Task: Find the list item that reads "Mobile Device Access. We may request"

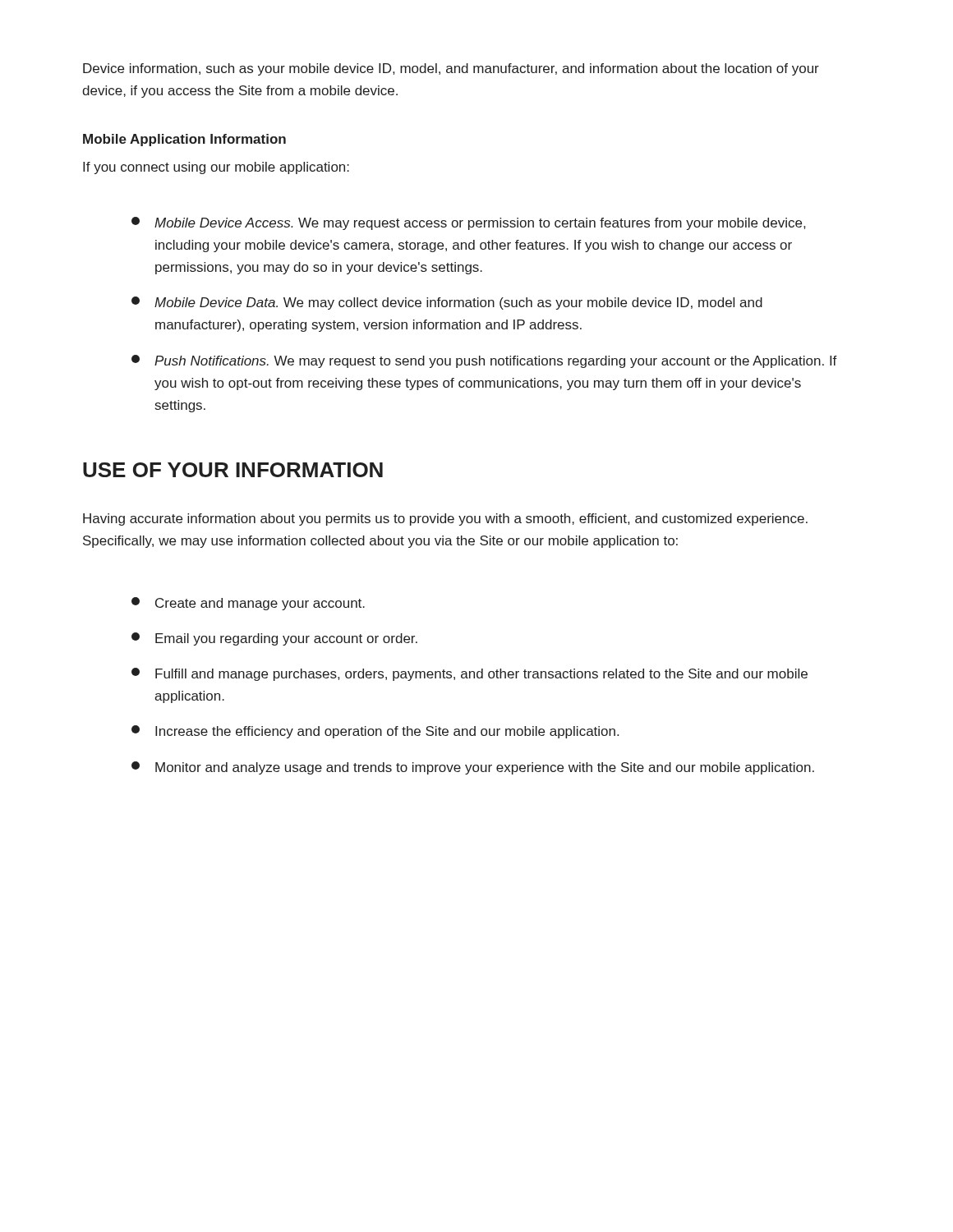Action: [x=489, y=245]
